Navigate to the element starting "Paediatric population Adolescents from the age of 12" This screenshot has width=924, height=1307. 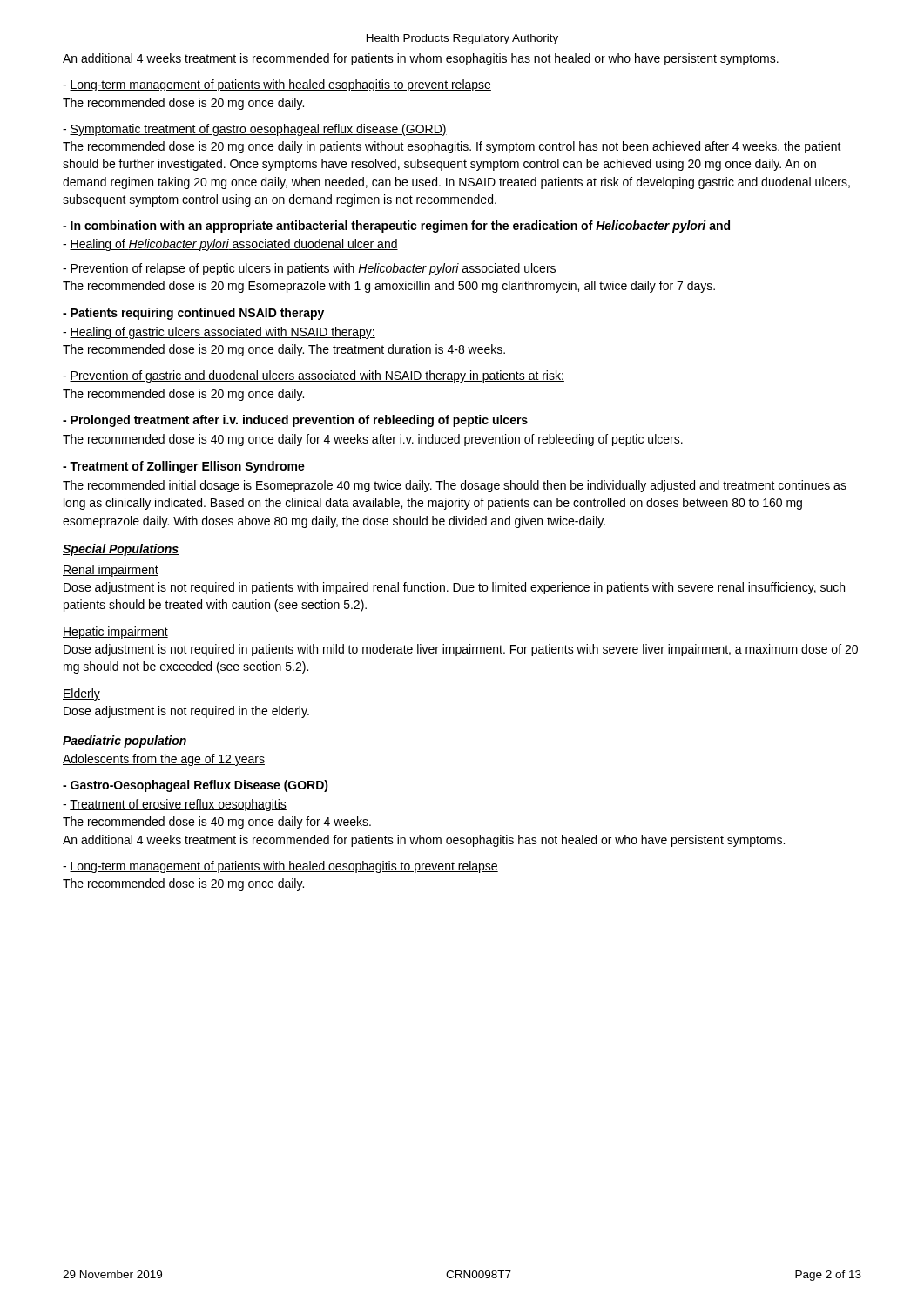(164, 750)
